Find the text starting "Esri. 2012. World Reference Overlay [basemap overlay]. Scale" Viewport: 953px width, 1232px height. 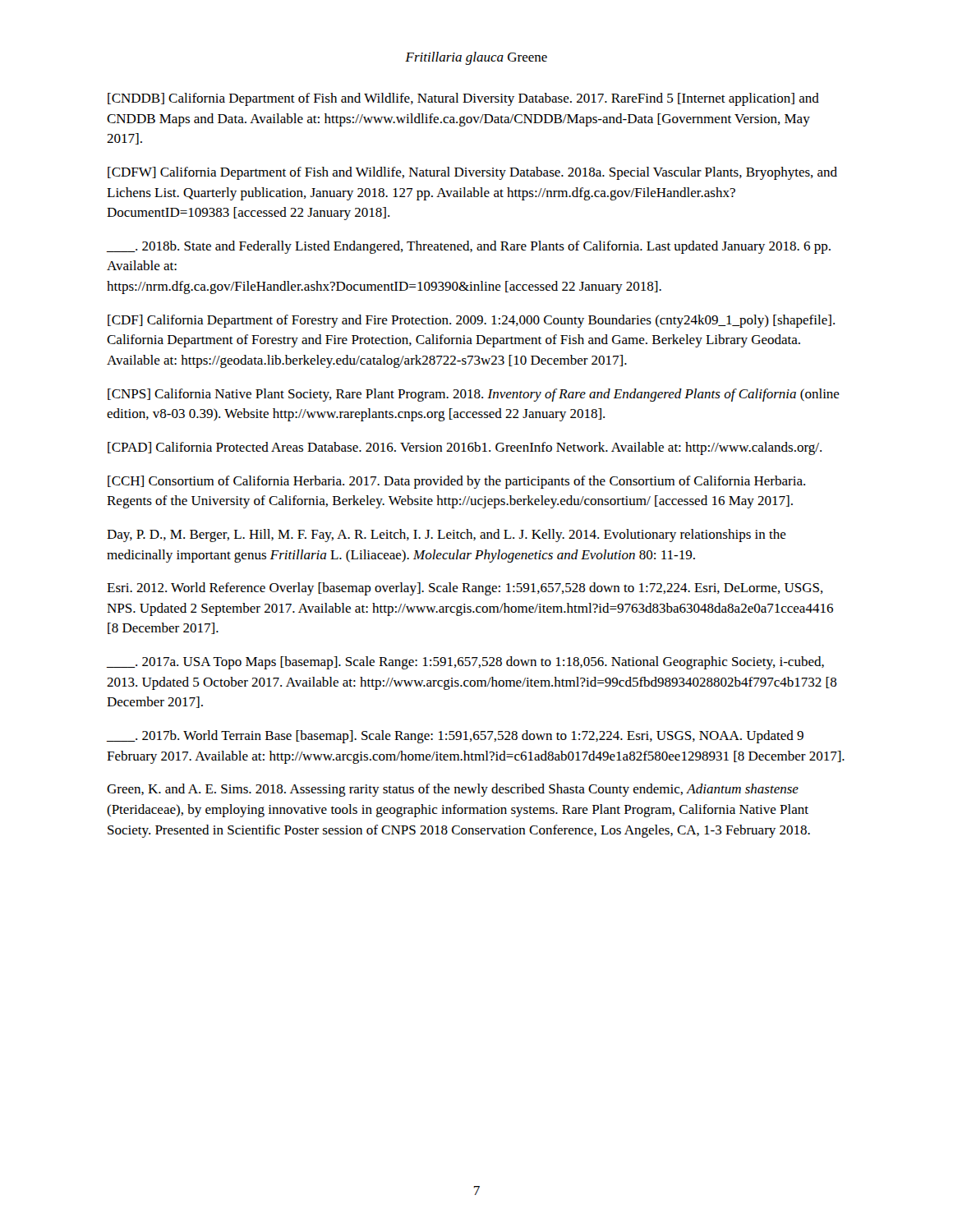pyautogui.click(x=470, y=608)
